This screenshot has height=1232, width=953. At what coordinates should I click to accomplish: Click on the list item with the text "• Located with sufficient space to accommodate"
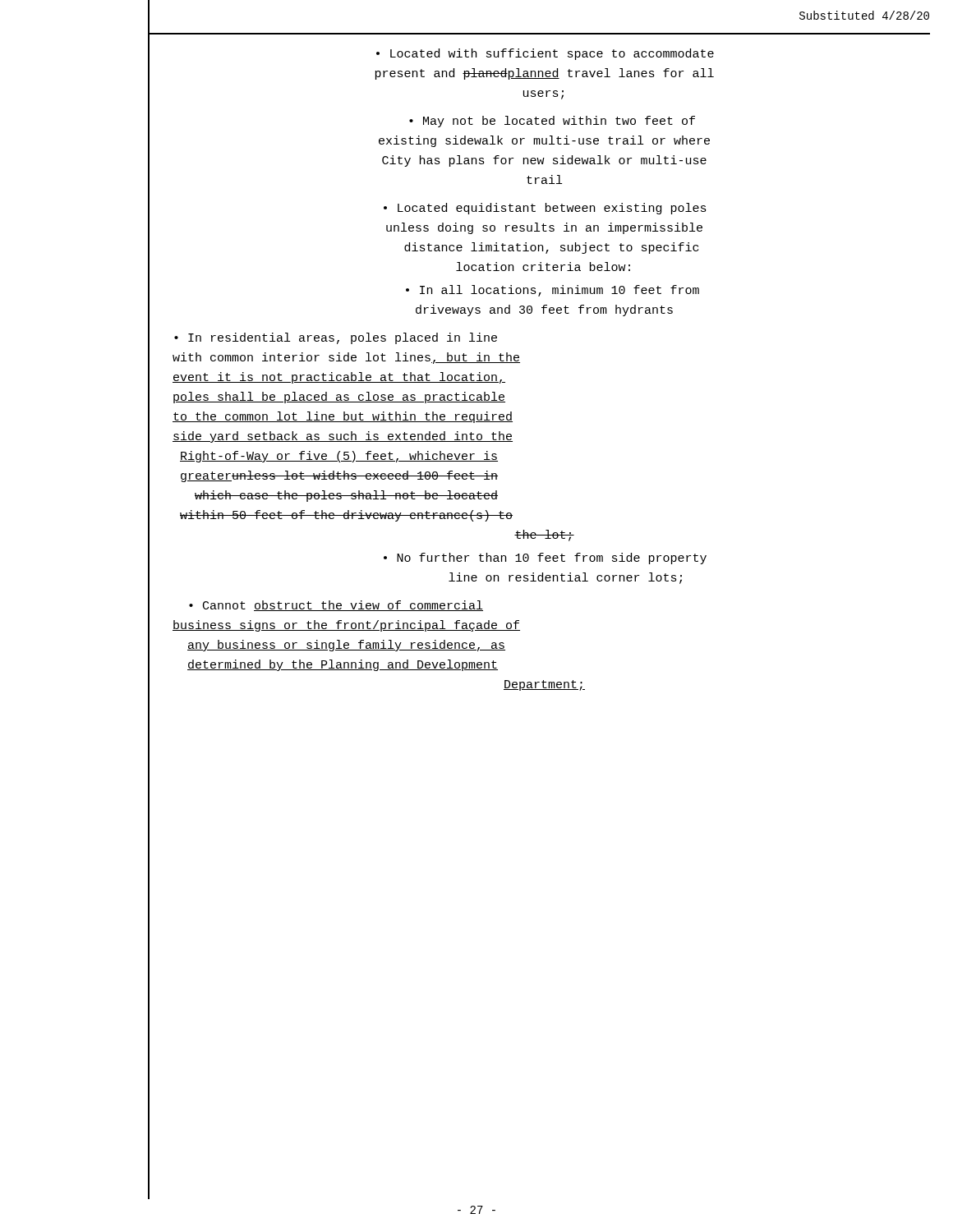(544, 74)
